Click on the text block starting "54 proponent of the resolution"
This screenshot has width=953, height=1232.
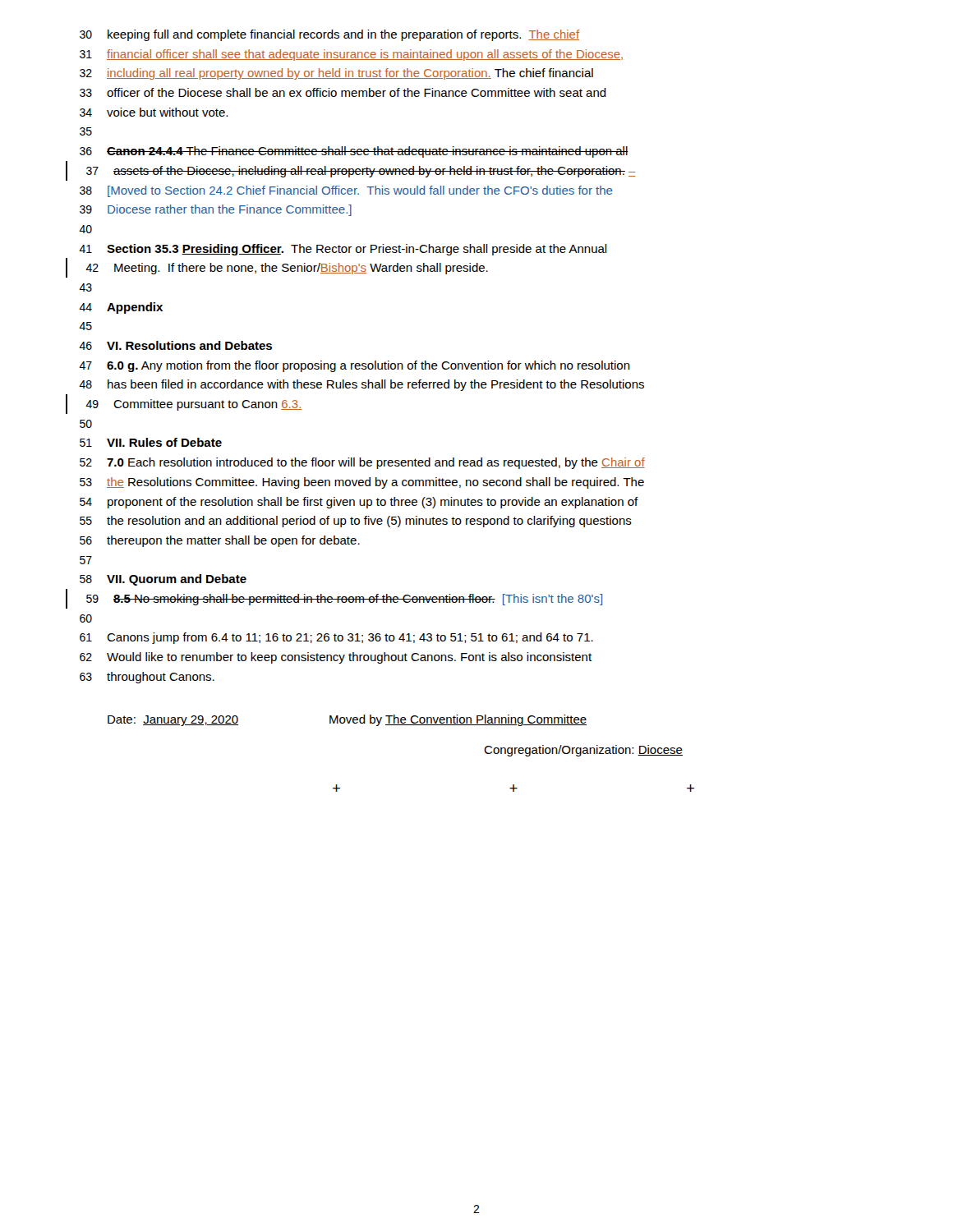pyautogui.click(x=481, y=501)
